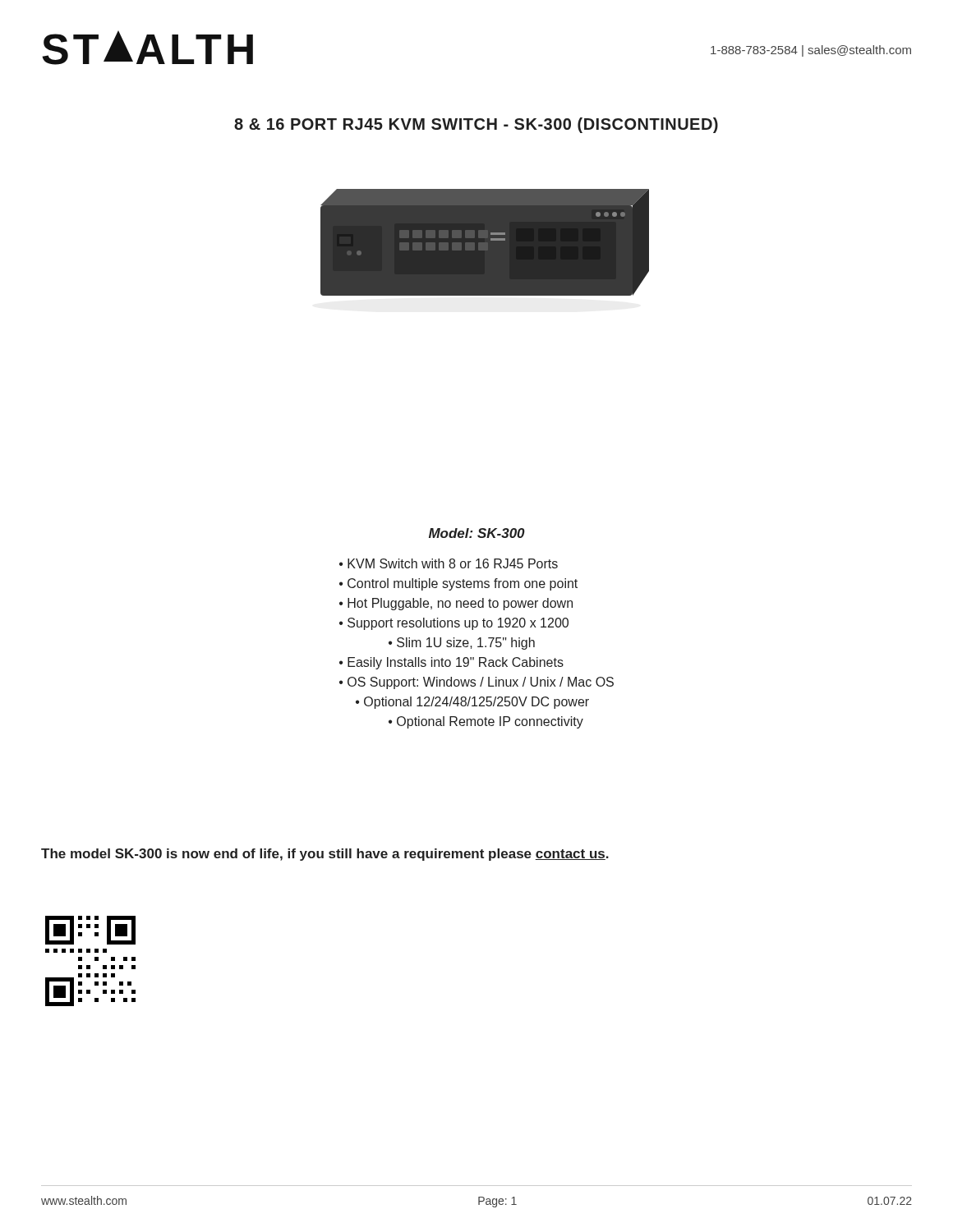Select the block starting "• Easily Installs into 19" Rack Cabinets"
Viewport: 953px width, 1232px height.
[451, 662]
